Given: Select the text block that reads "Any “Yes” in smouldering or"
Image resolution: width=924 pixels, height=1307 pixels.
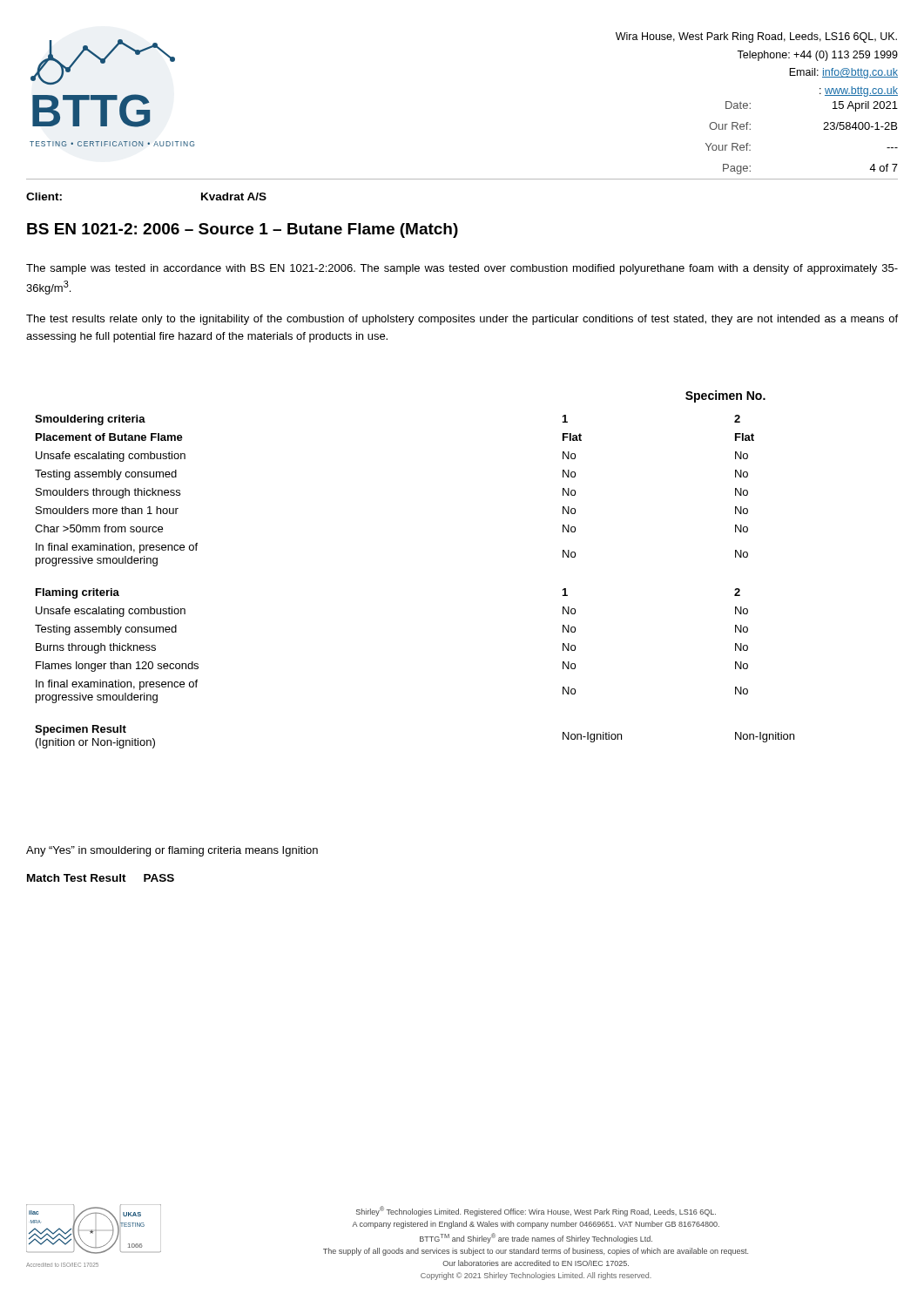Looking at the screenshot, I should pos(172,850).
